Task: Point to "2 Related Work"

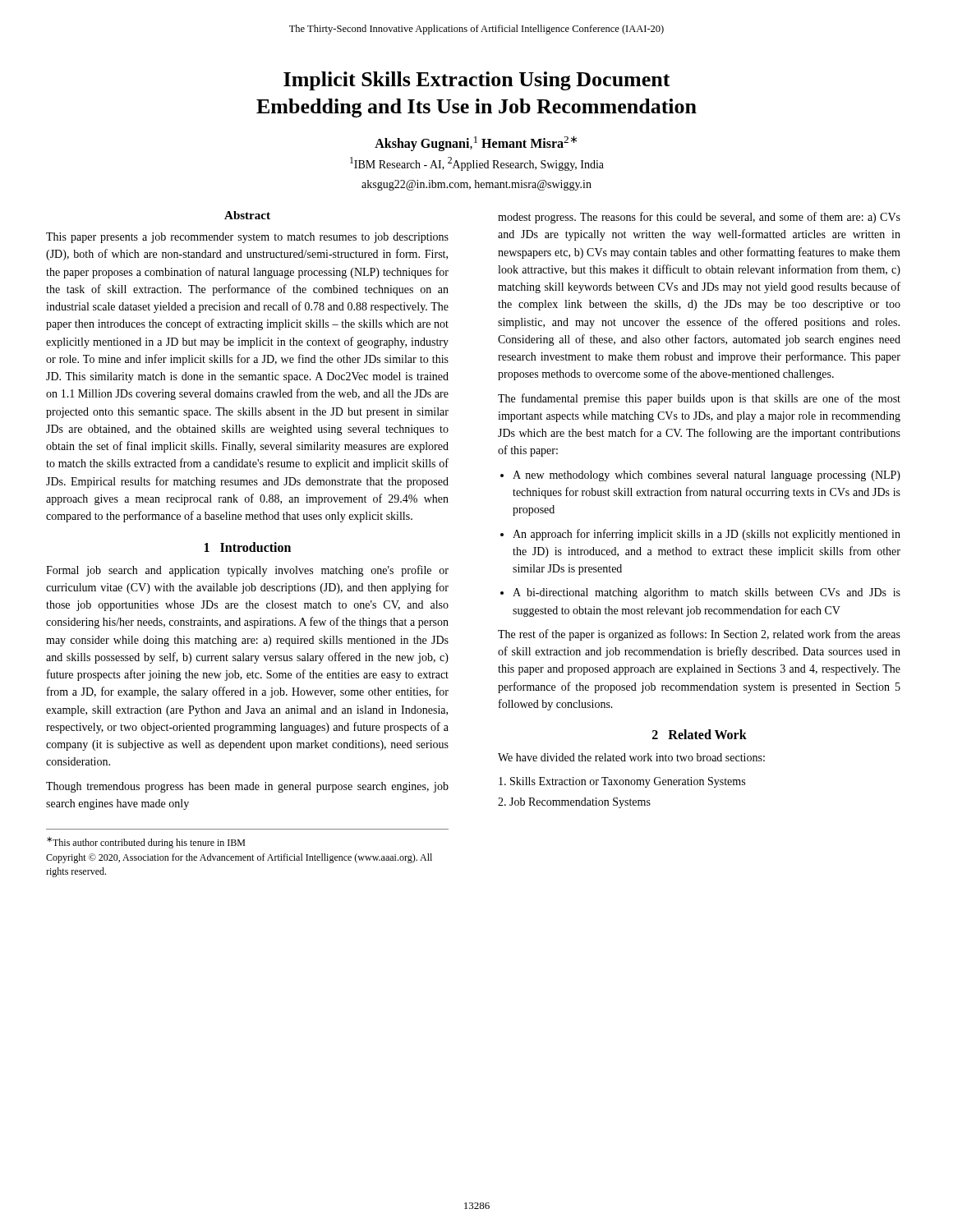Action: [699, 735]
